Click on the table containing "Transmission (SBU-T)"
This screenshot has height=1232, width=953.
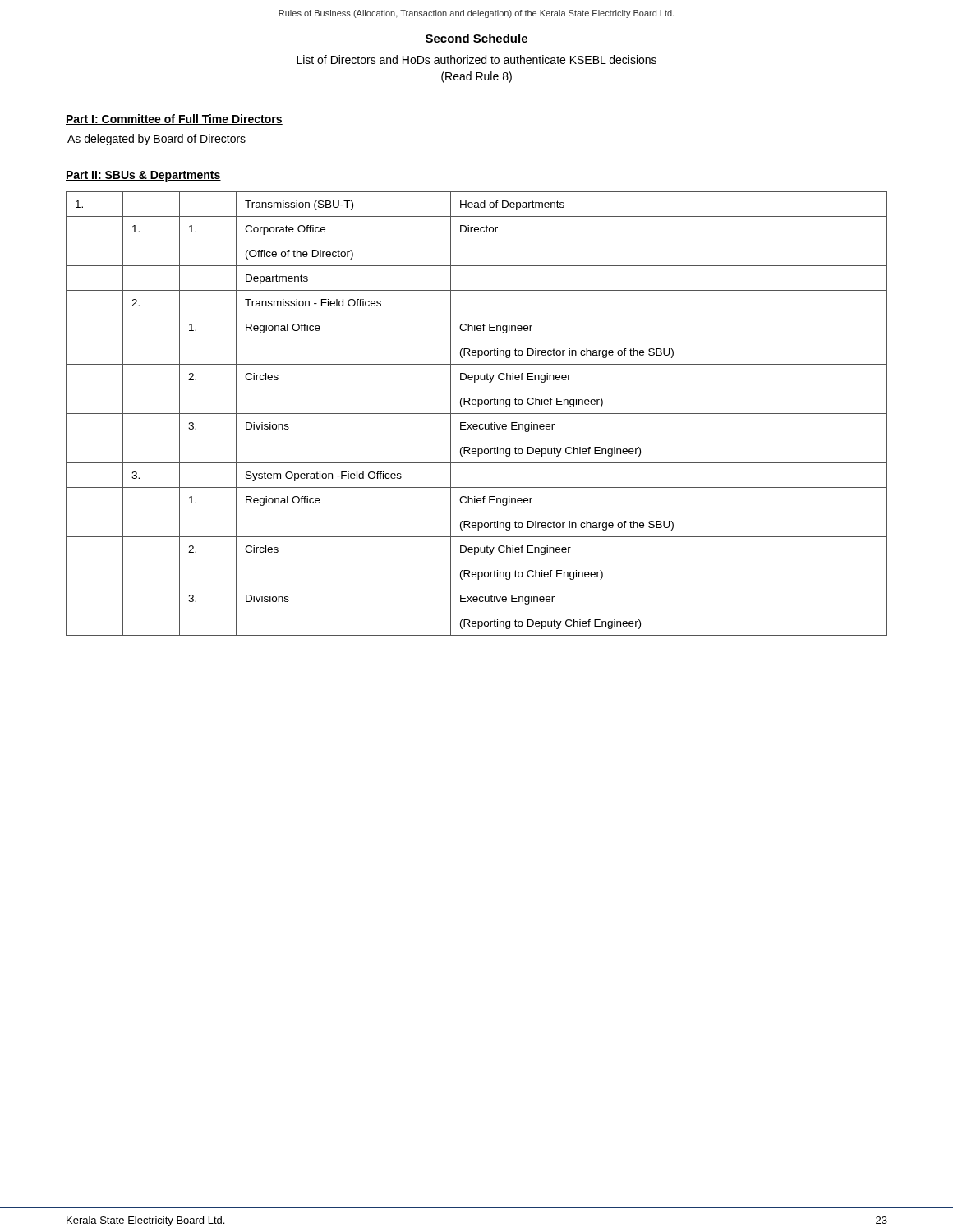click(476, 414)
